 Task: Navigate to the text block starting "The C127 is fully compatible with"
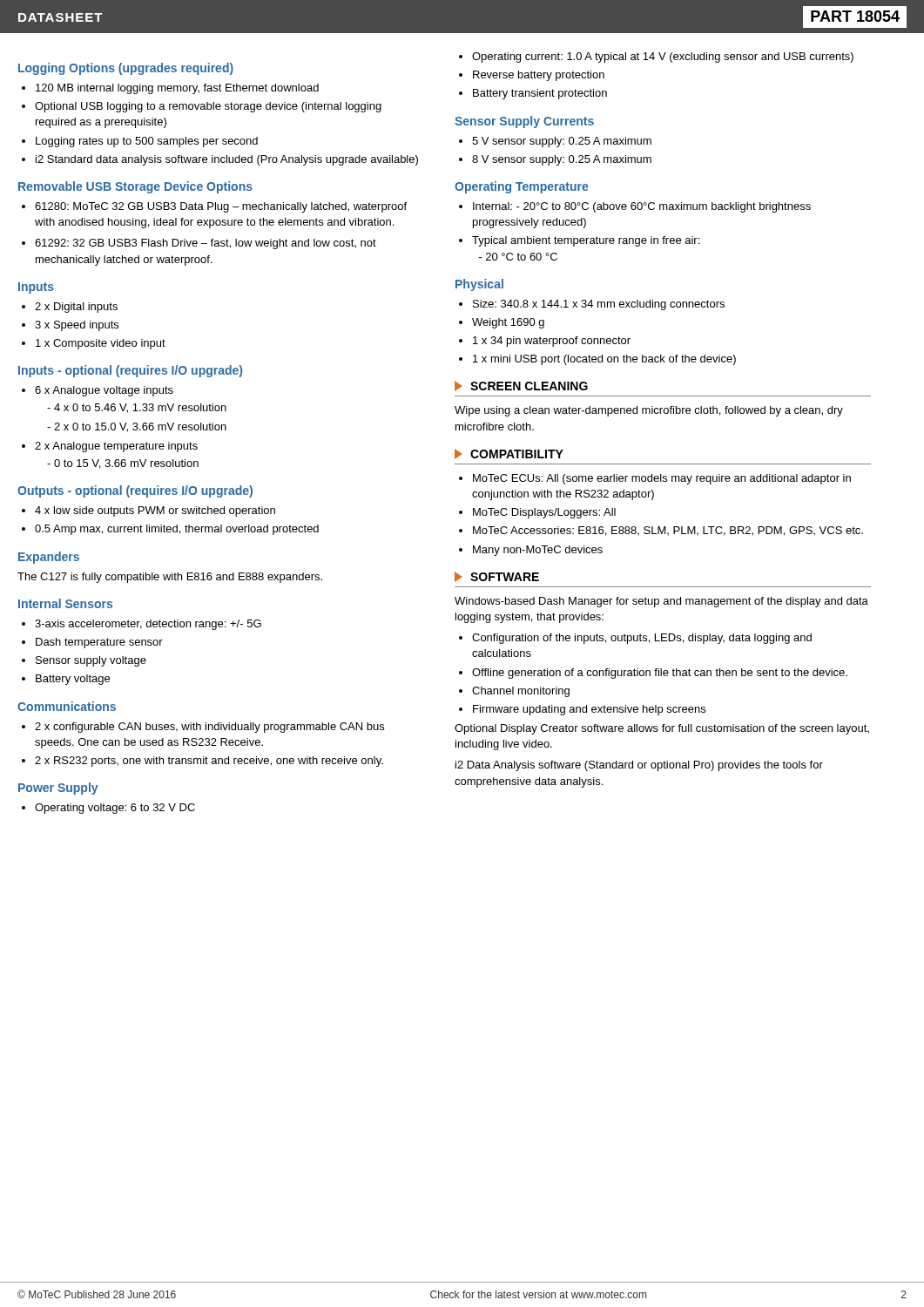[x=219, y=577]
